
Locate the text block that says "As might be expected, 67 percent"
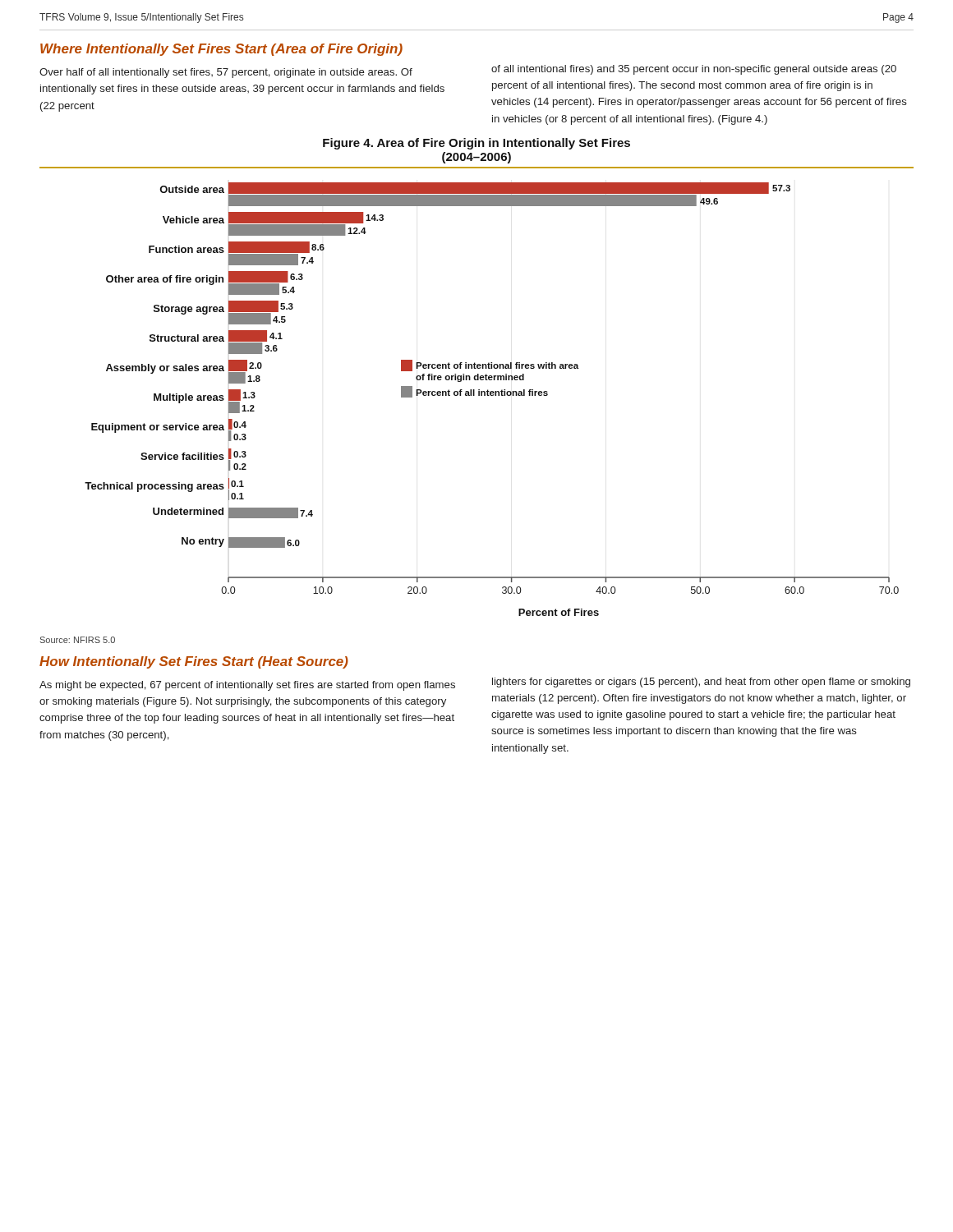click(x=247, y=709)
